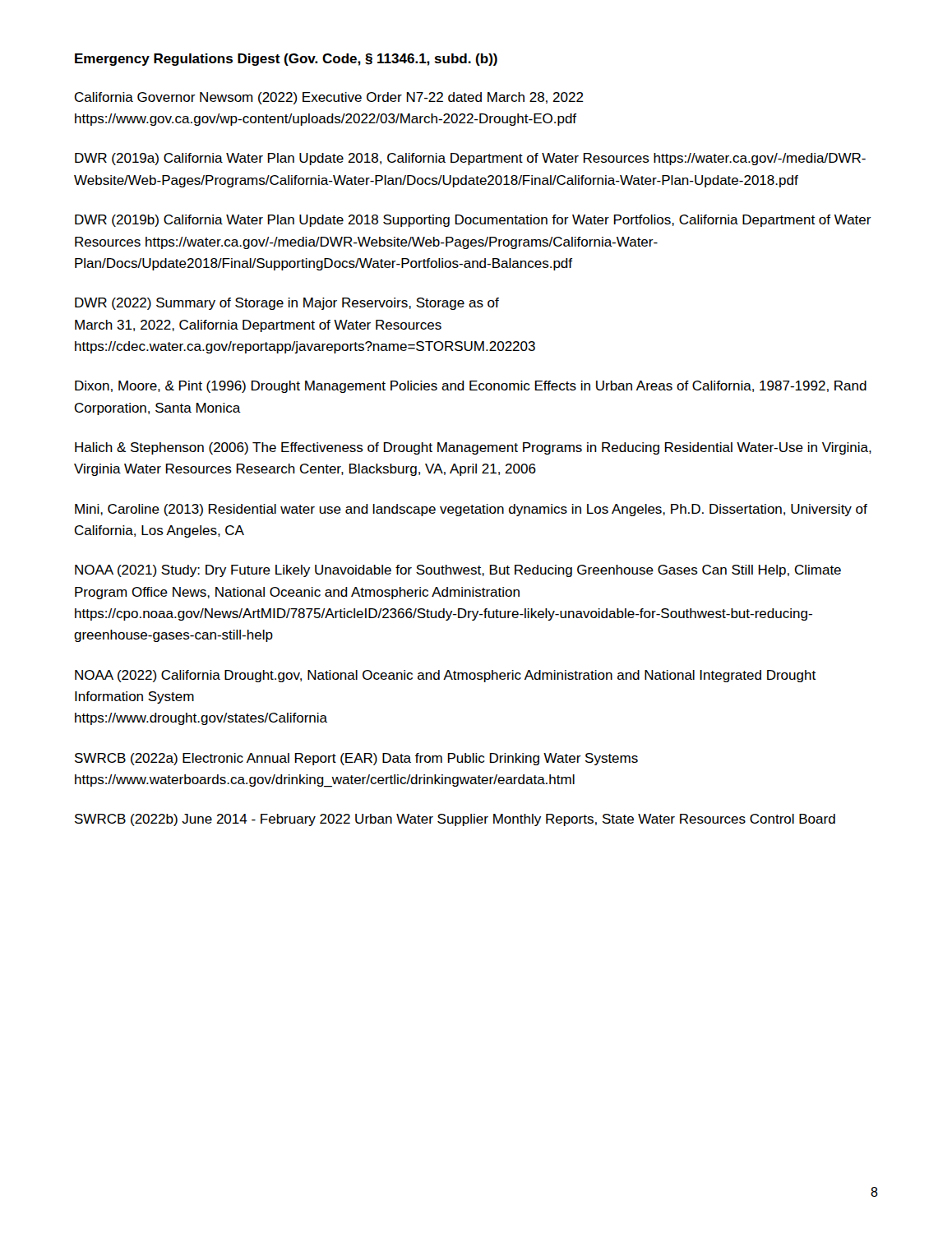Find the text starting "Dixon, Moore, & Pint"
The height and width of the screenshot is (1233, 952).
pyautogui.click(x=470, y=397)
